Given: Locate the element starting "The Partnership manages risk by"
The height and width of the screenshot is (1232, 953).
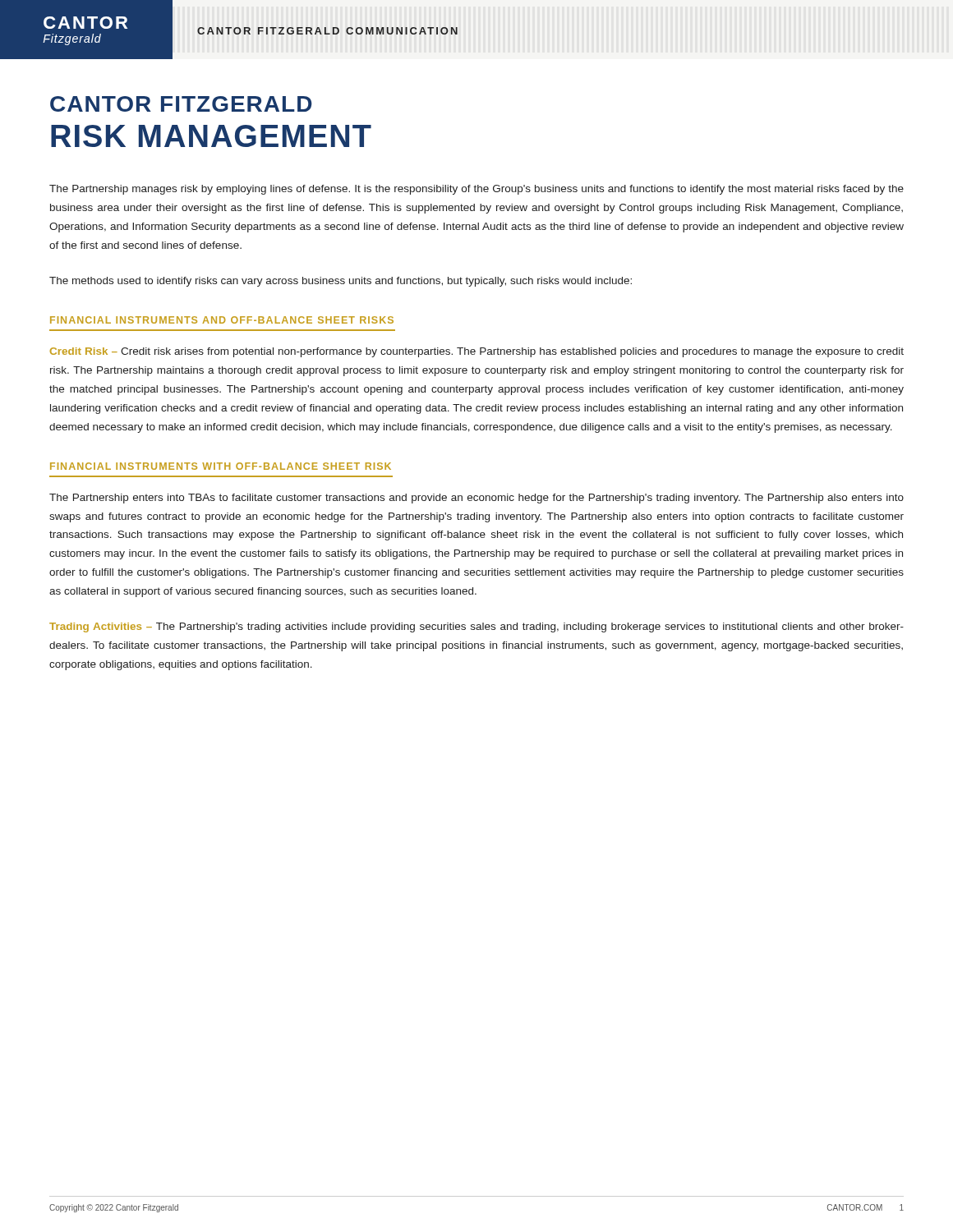Looking at the screenshot, I should tap(476, 217).
